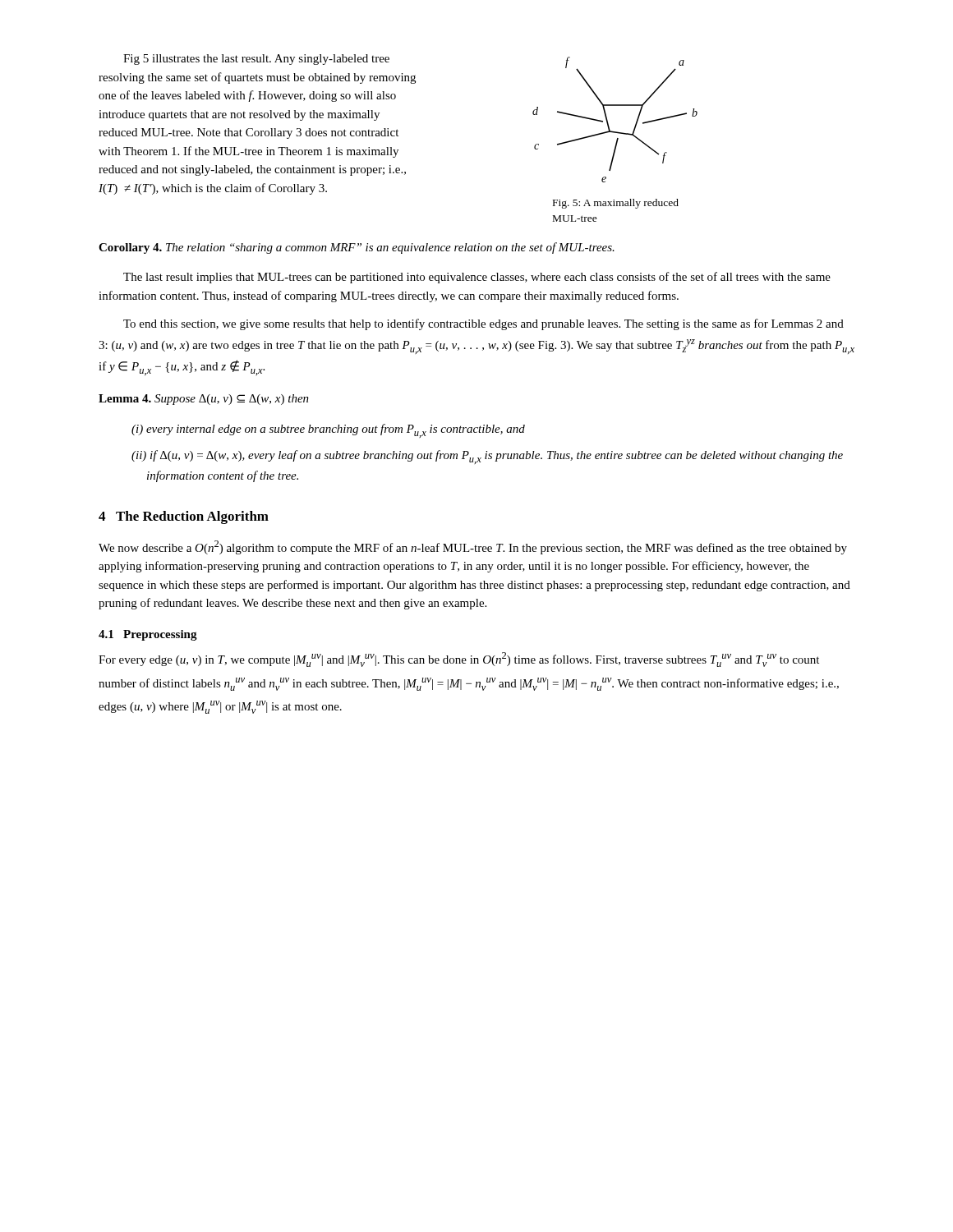Image resolution: width=953 pixels, height=1232 pixels.
Task: Find the illustration
Action: 615,121
